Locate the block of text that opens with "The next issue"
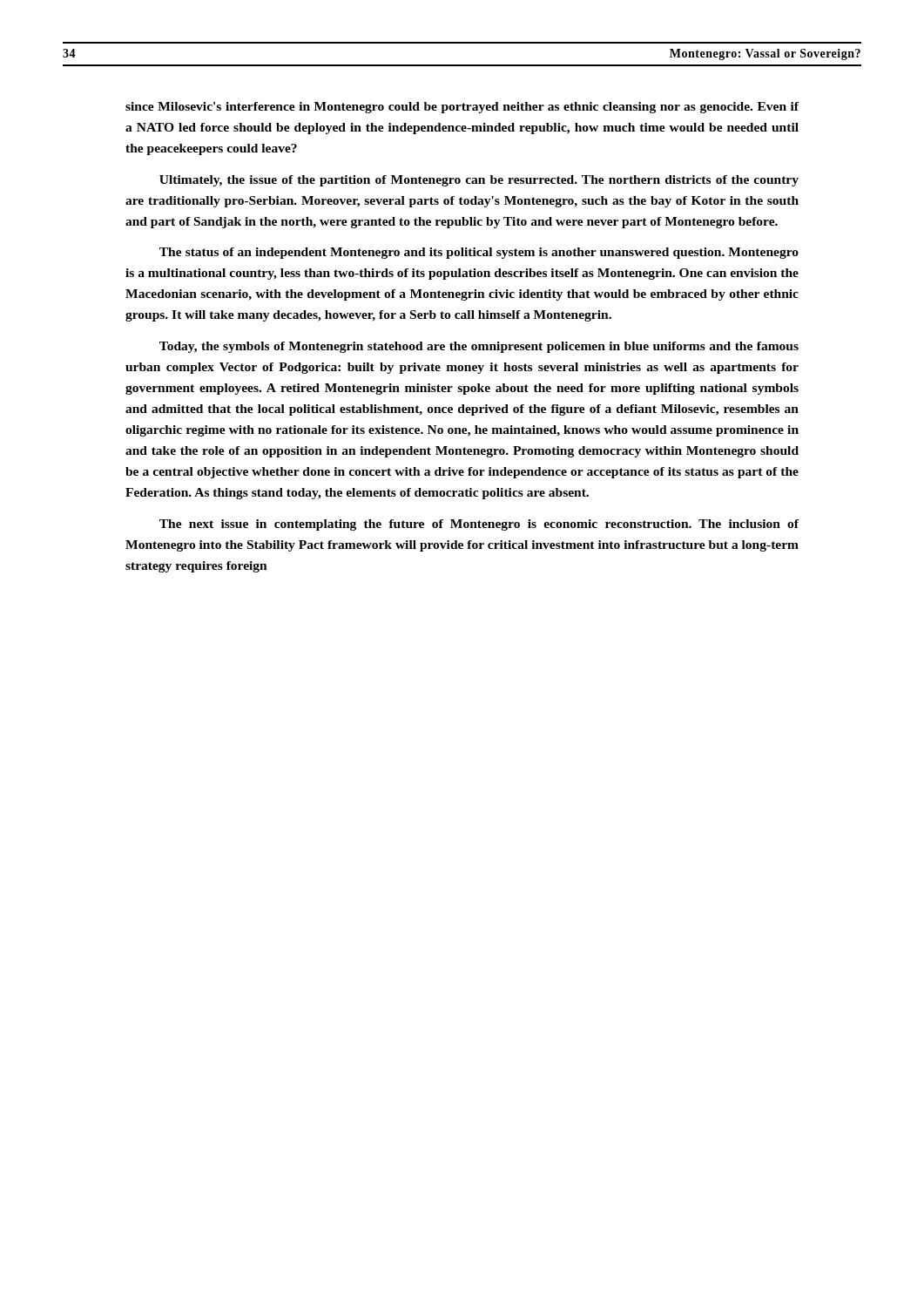924x1307 pixels. 462,544
